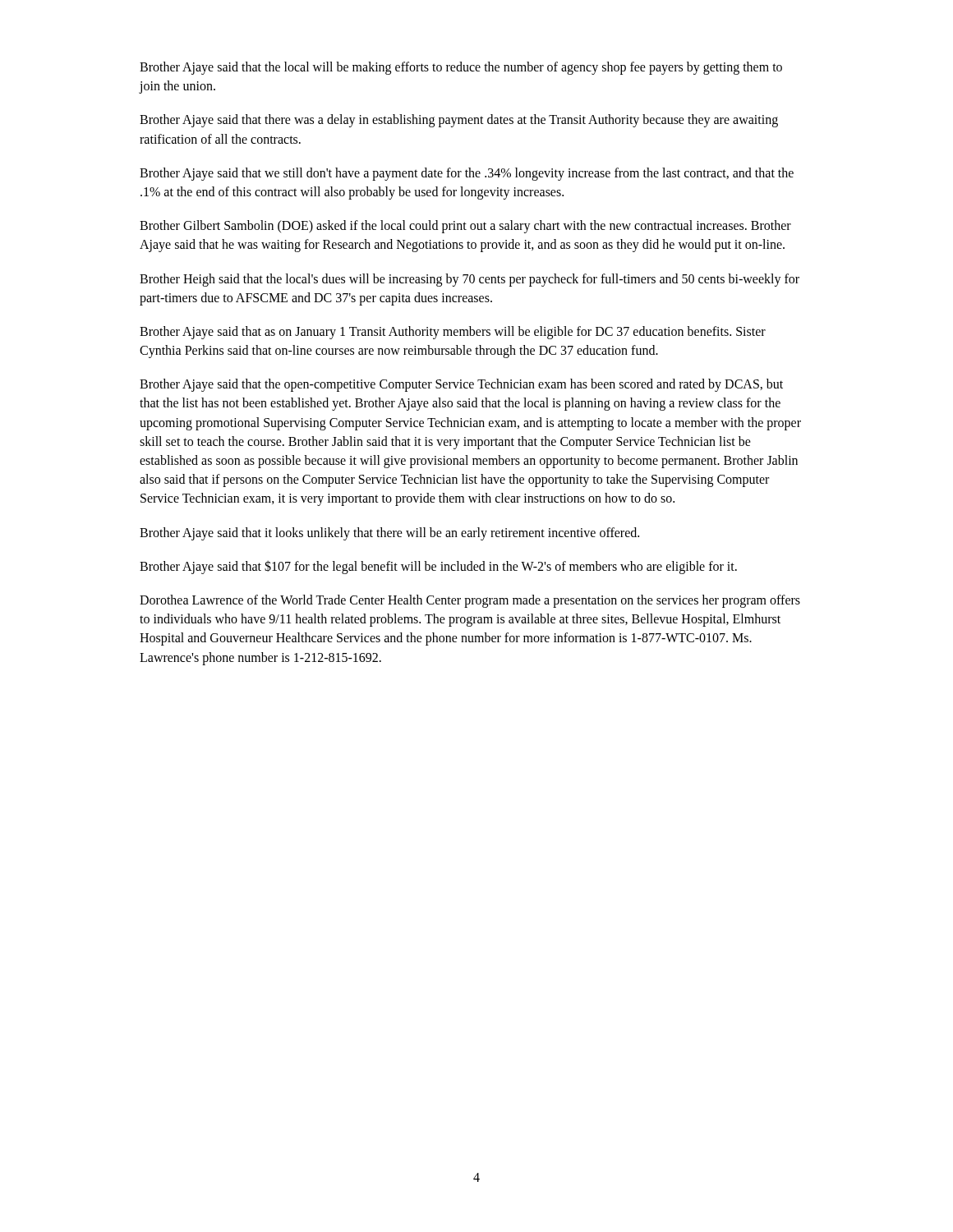Where is the passage that starts "Dorothea Lawrence of the World Trade"?
The width and height of the screenshot is (953, 1232).
coord(470,629)
